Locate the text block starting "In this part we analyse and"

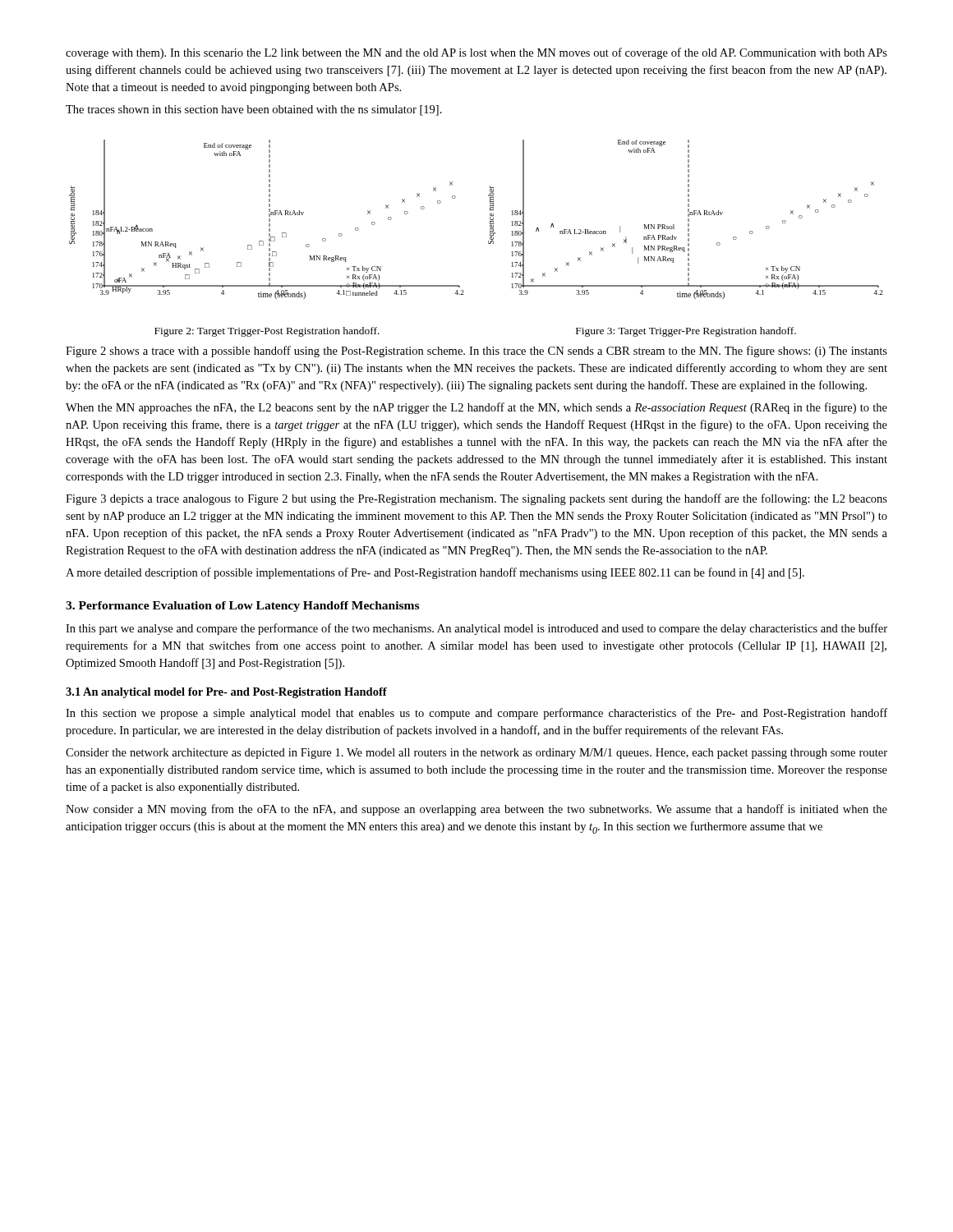coord(476,646)
